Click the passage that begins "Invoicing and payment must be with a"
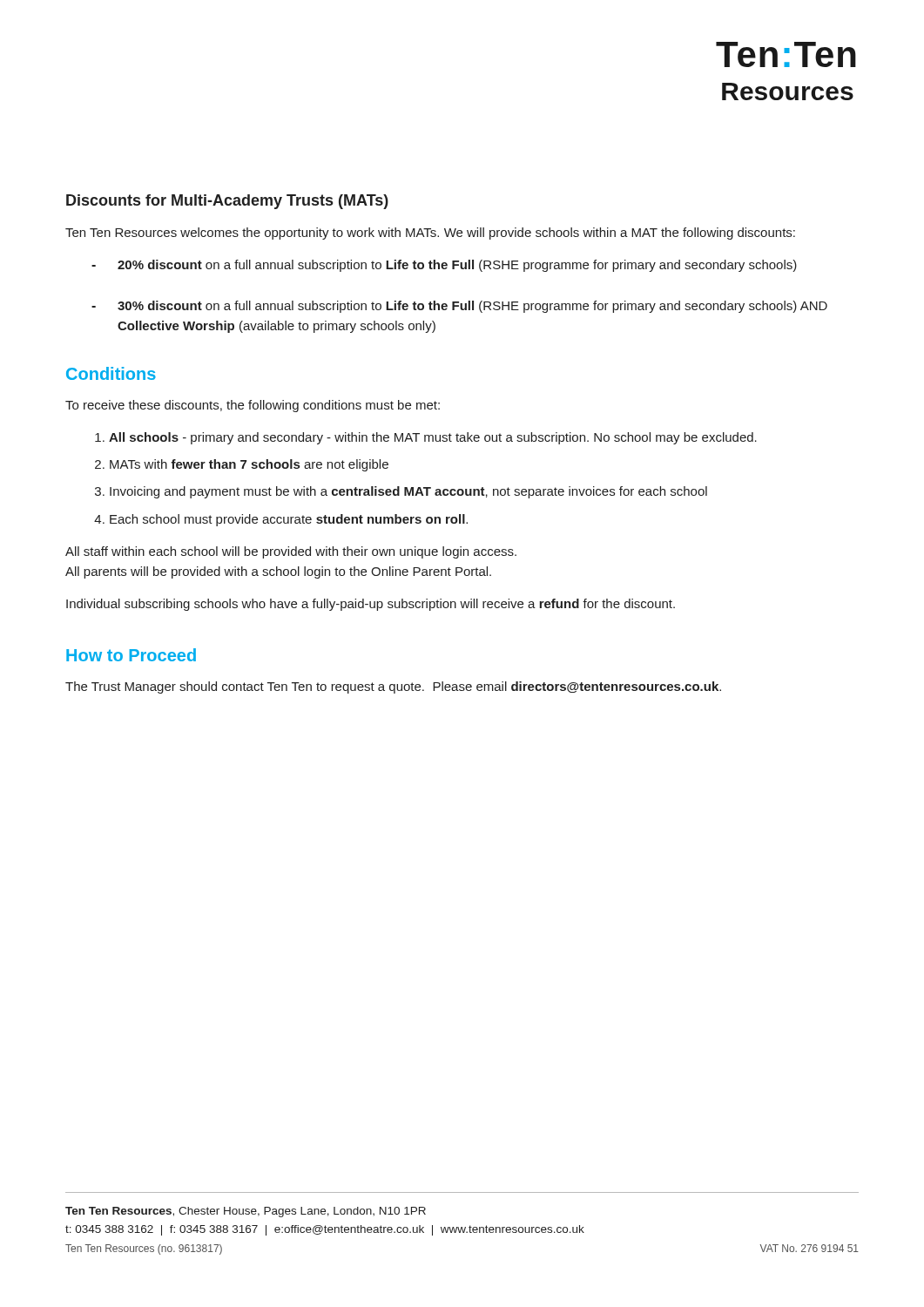924x1307 pixels. click(x=408, y=491)
